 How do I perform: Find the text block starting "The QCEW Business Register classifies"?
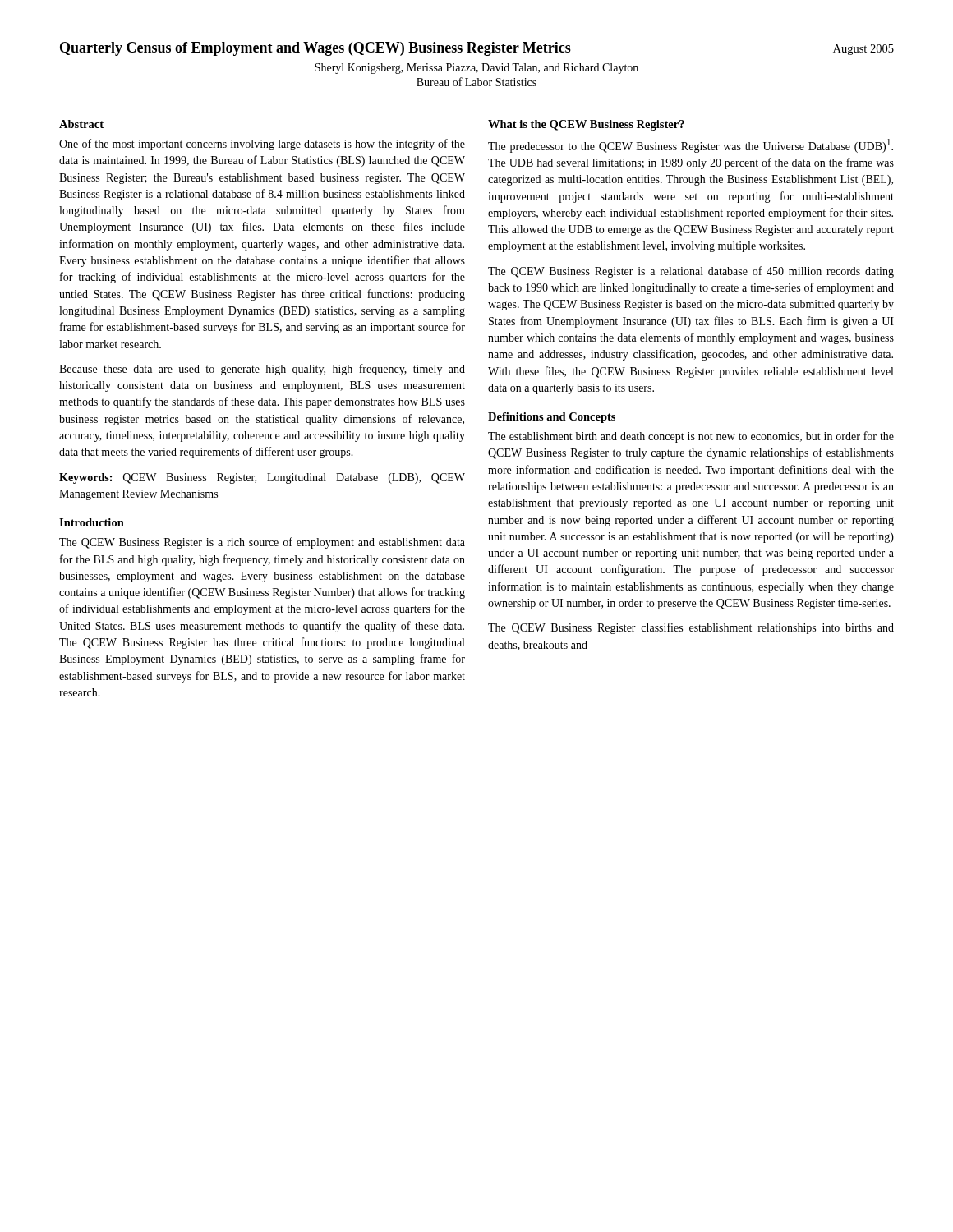(691, 637)
